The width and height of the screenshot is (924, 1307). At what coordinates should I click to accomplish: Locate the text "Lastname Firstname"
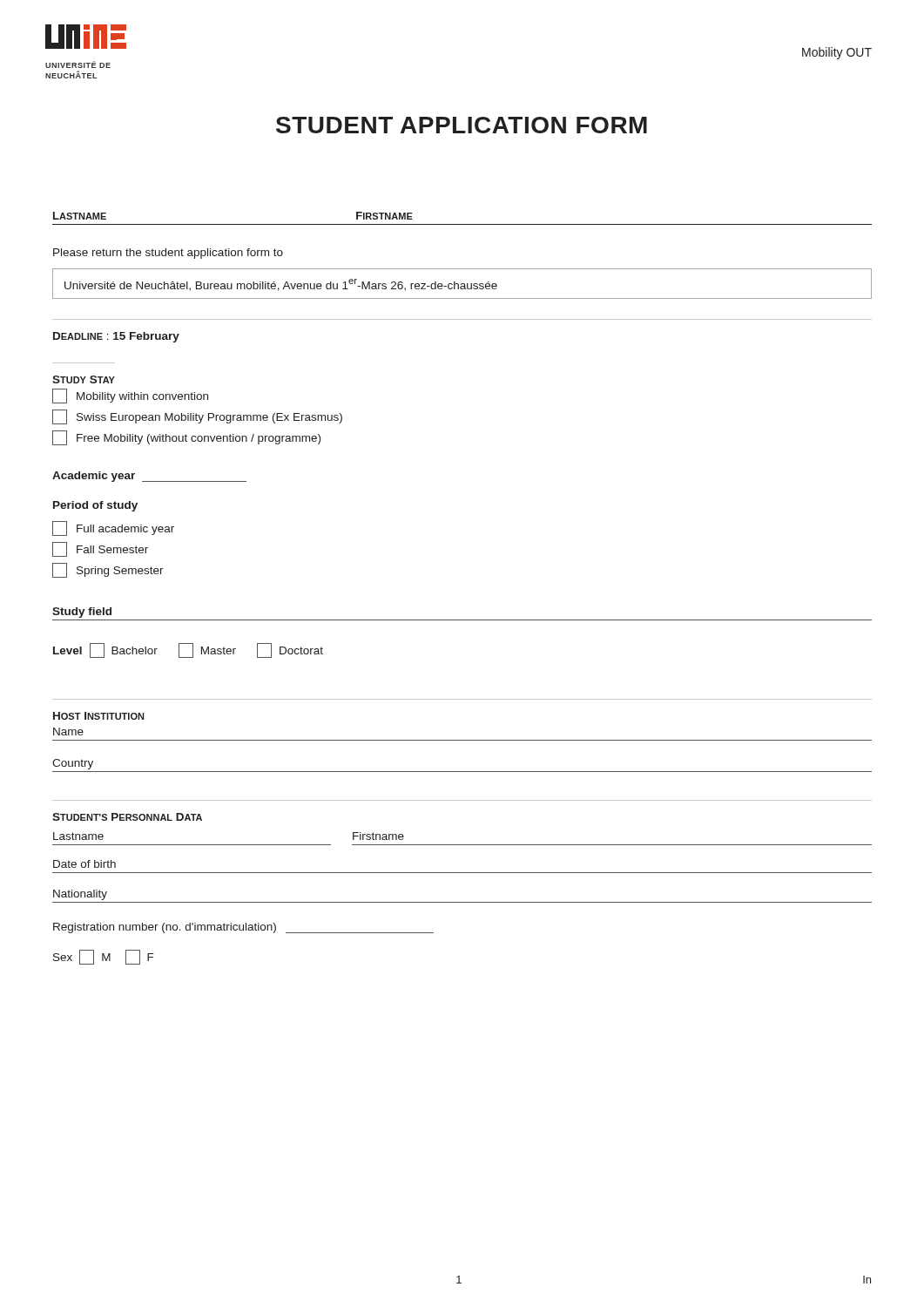(462, 837)
